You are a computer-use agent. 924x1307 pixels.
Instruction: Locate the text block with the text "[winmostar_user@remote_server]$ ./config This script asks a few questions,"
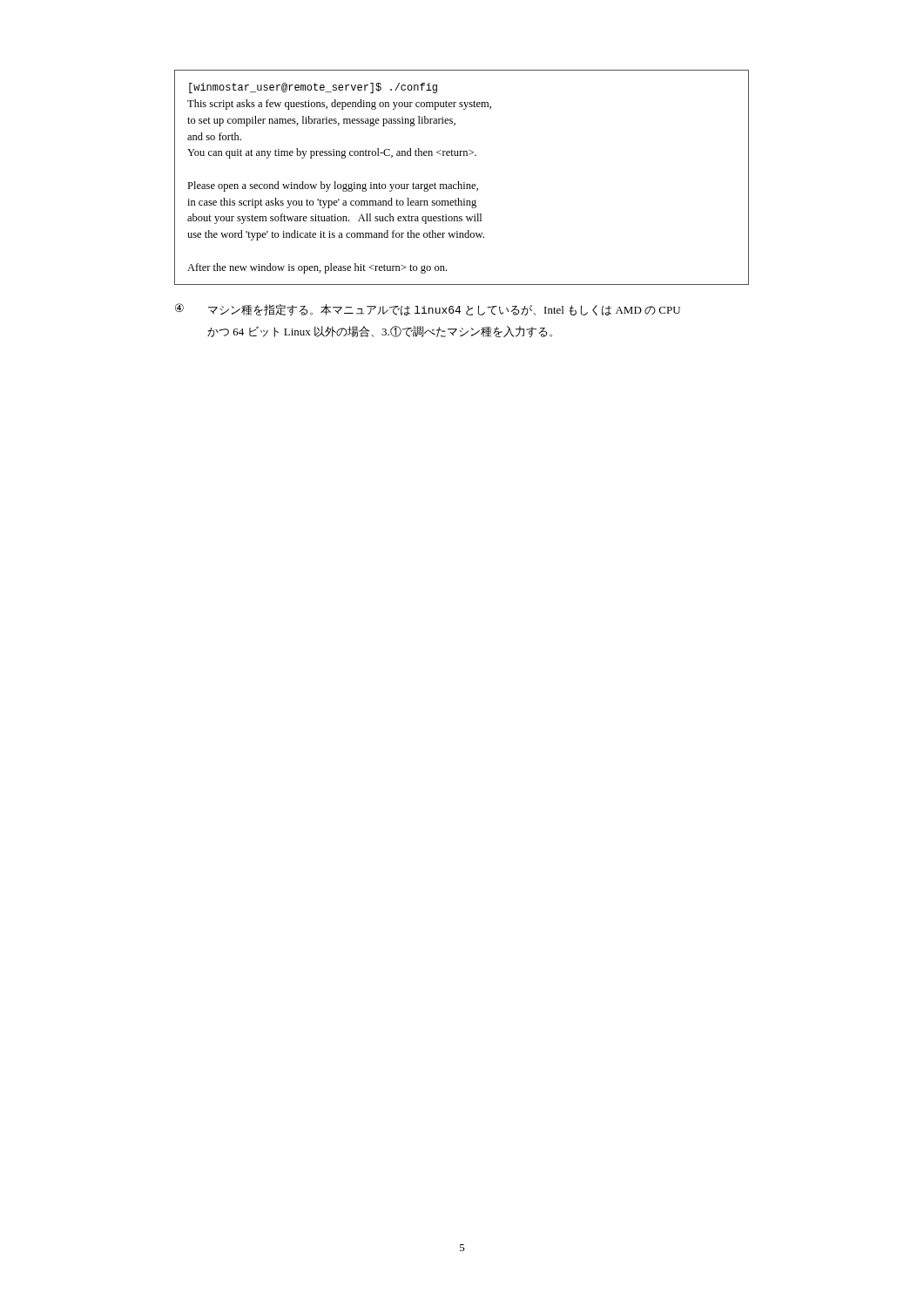(462, 177)
